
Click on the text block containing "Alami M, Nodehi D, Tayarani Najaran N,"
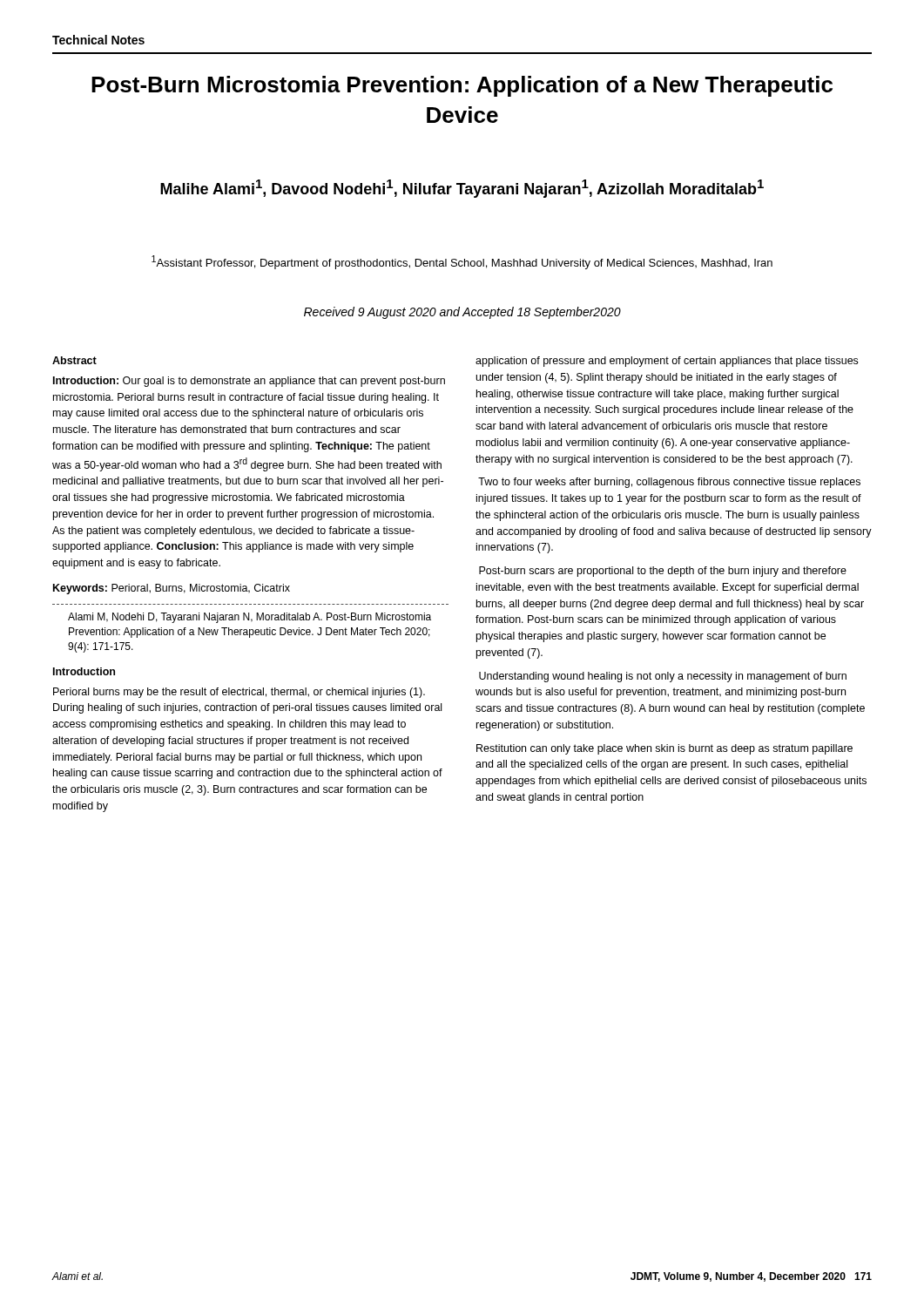(250, 632)
